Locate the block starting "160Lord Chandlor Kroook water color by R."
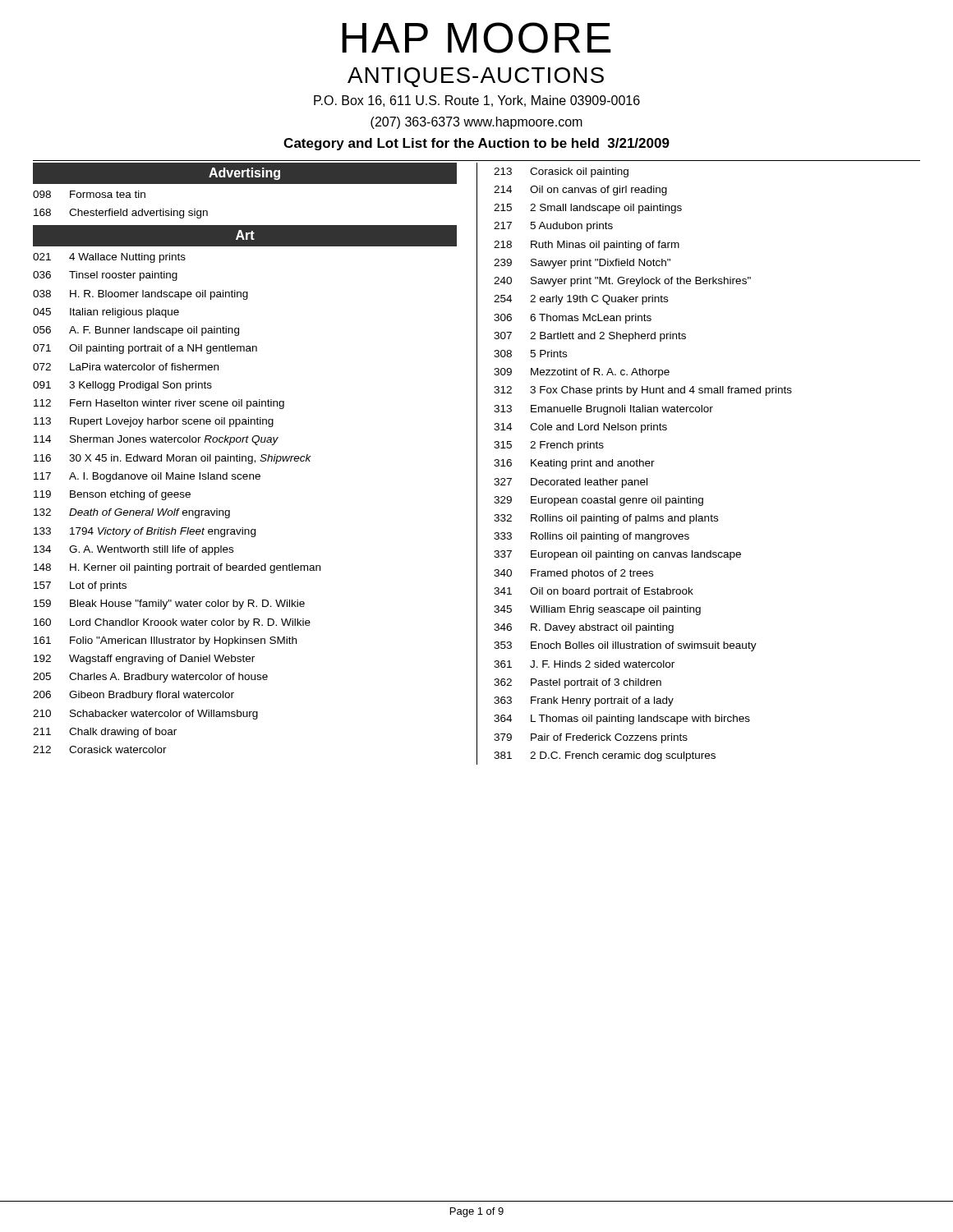The height and width of the screenshot is (1232, 953). tap(172, 622)
